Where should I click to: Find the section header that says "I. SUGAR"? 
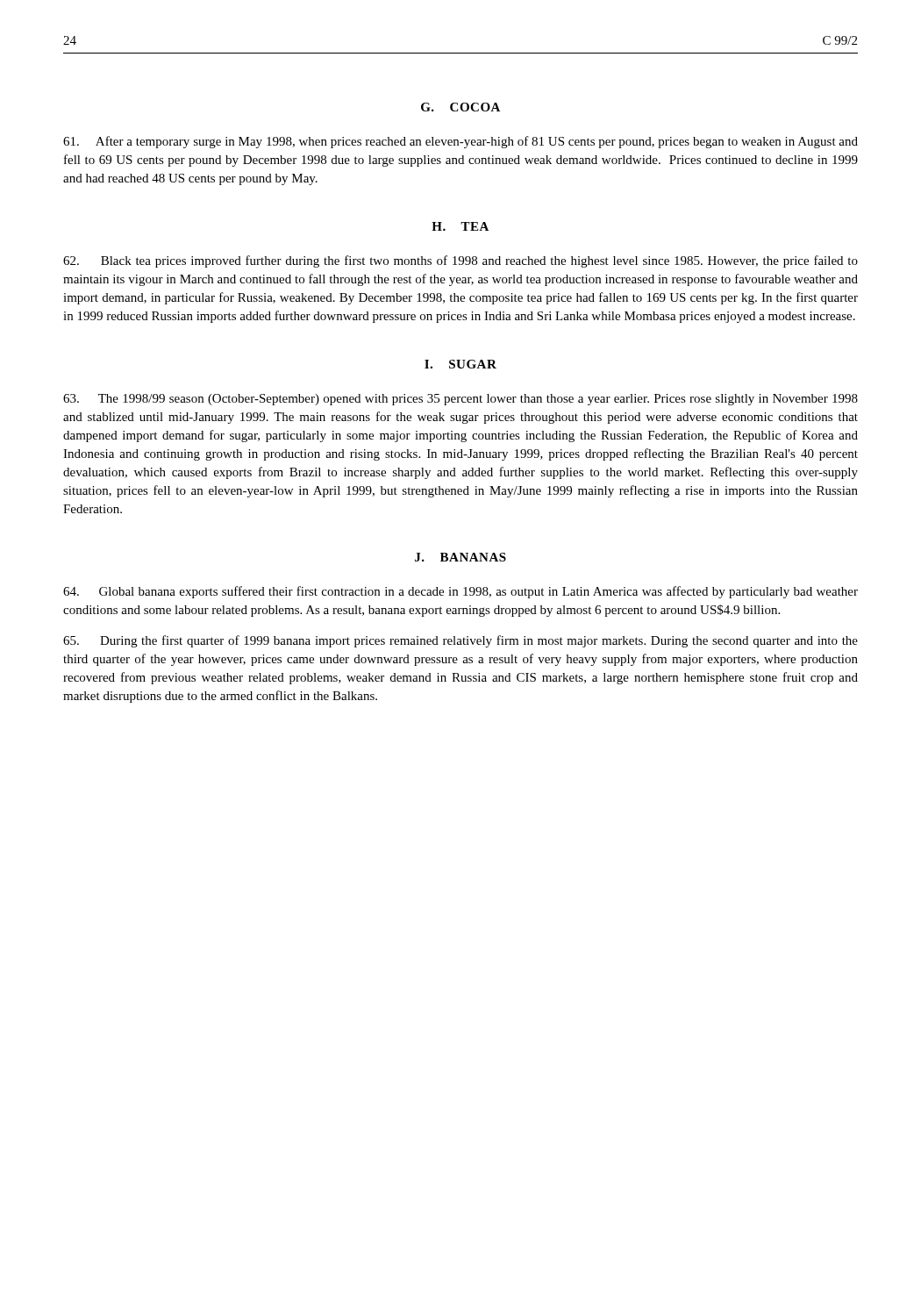point(460,364)
